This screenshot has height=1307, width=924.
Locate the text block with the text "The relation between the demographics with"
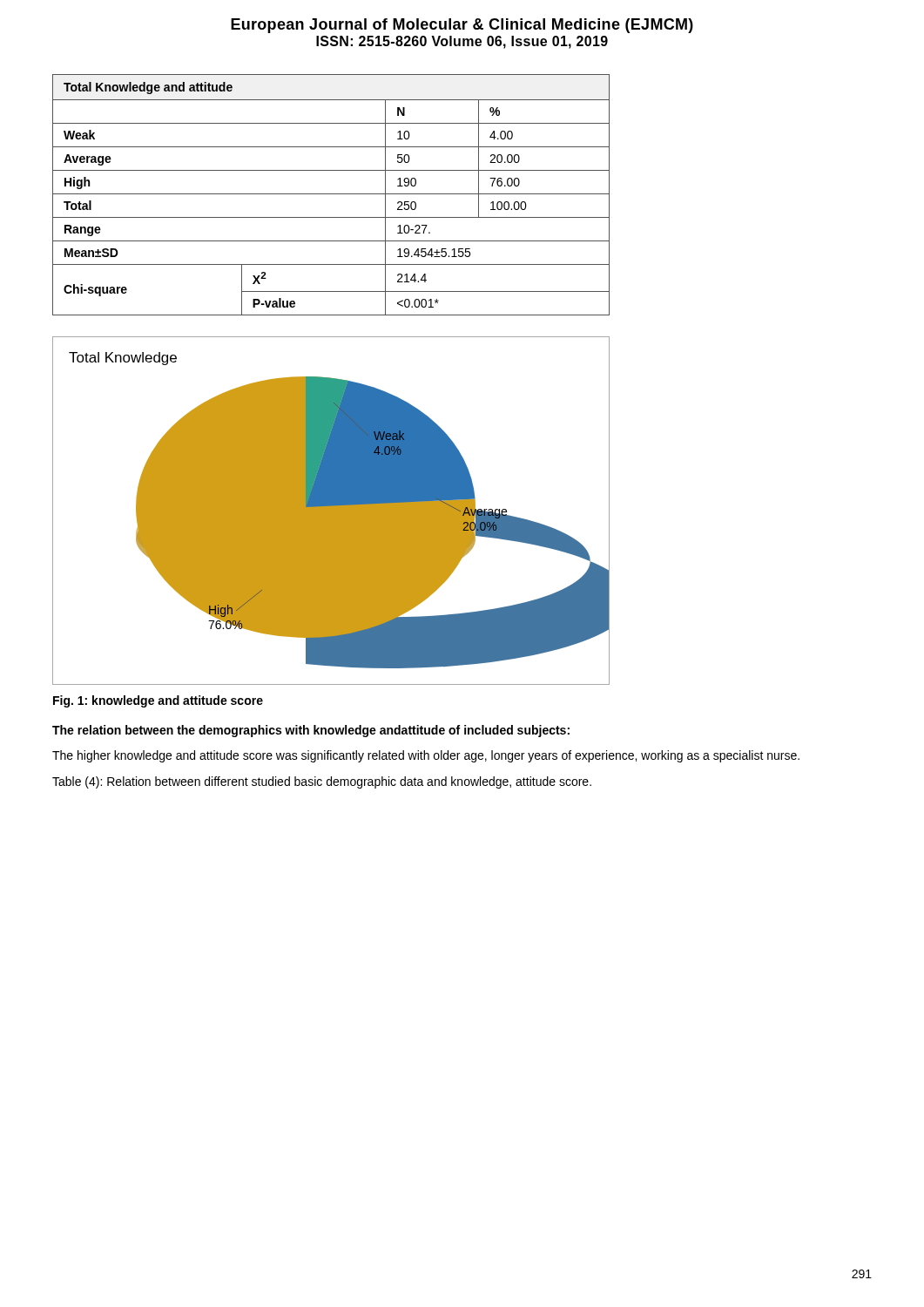pos(311,730)
